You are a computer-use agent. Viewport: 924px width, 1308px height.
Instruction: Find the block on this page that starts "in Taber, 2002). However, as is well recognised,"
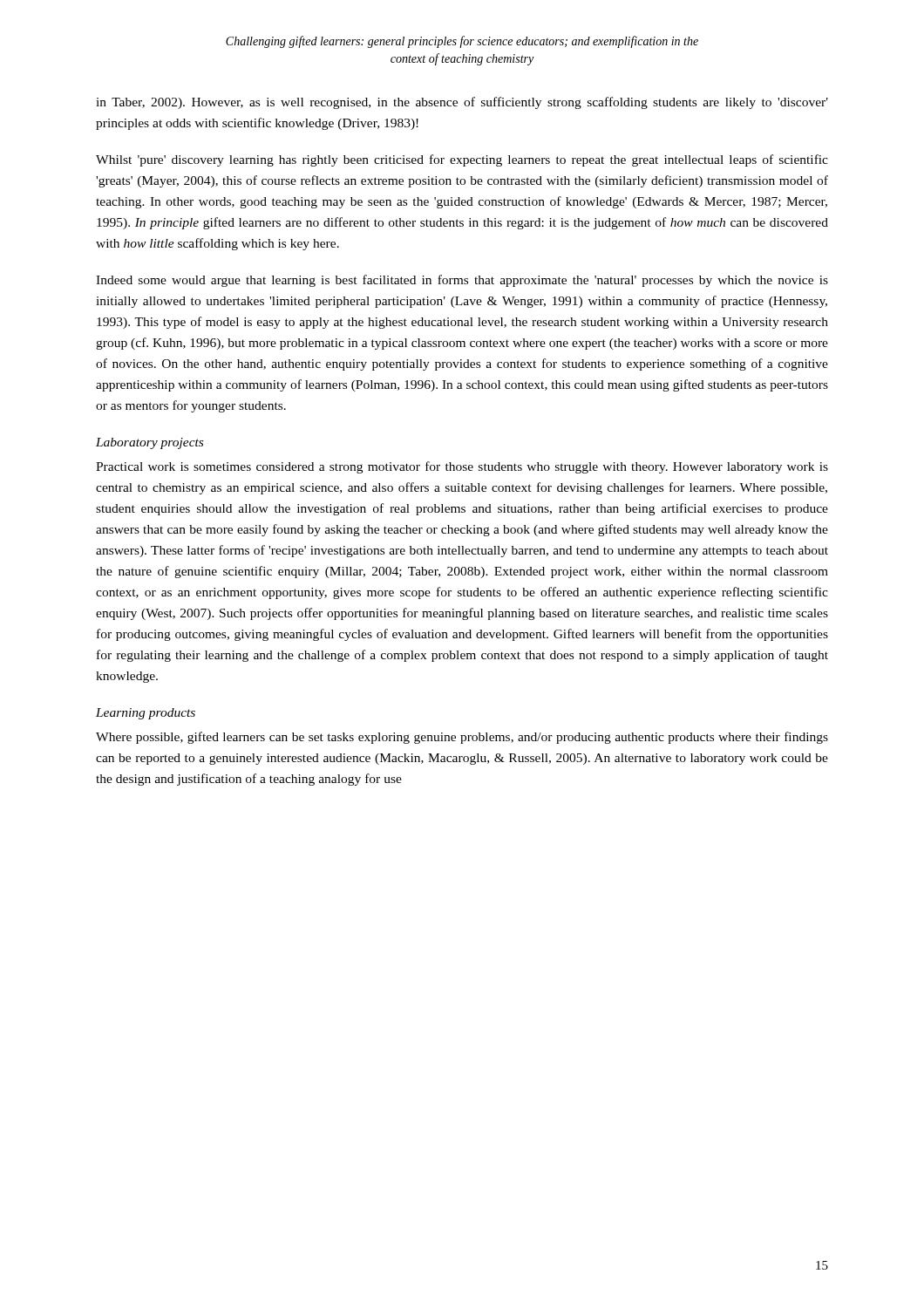click(462, 112)
